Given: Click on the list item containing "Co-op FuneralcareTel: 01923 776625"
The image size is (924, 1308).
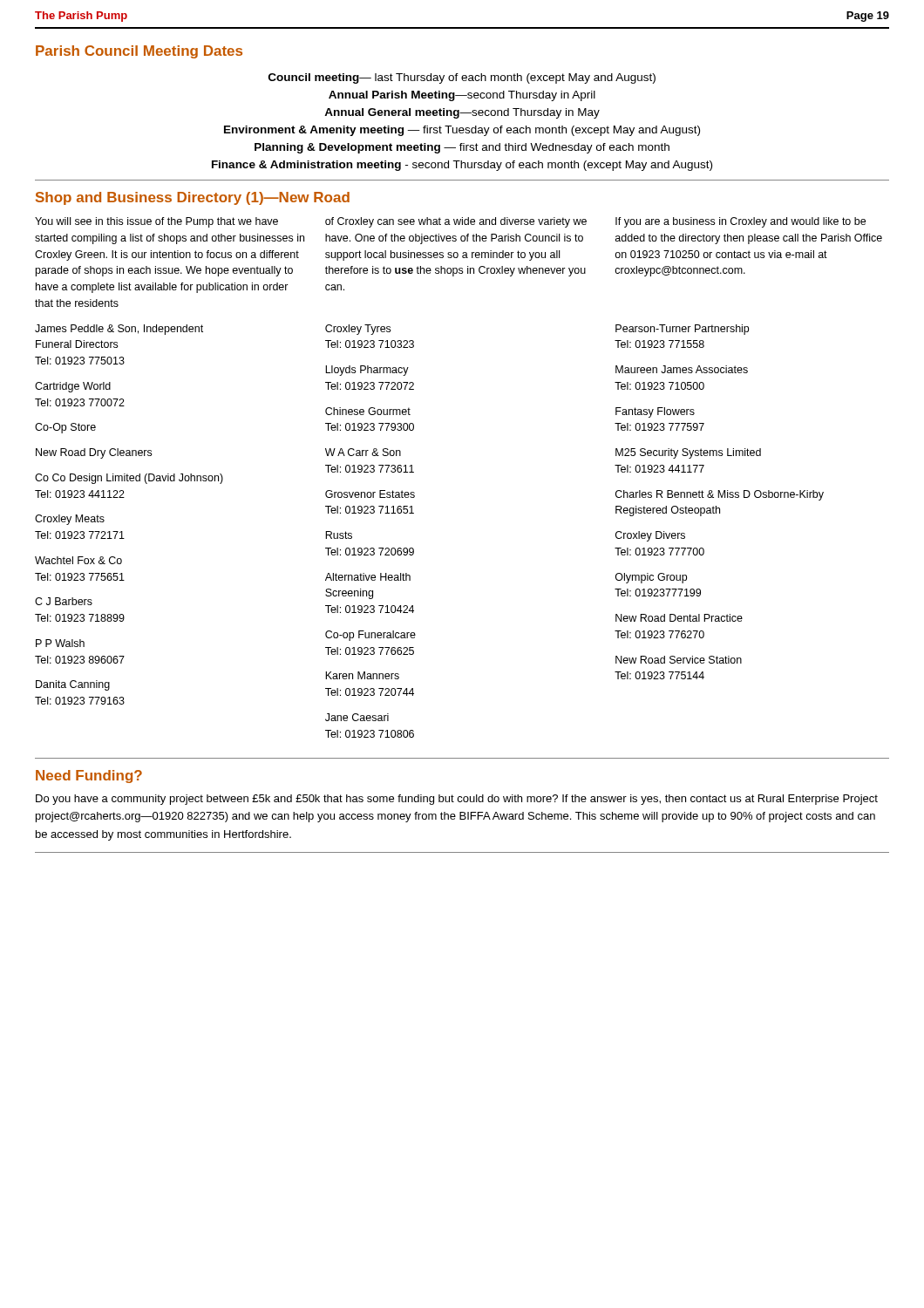Looking at the screenshot, I should [x=370, y=643].
